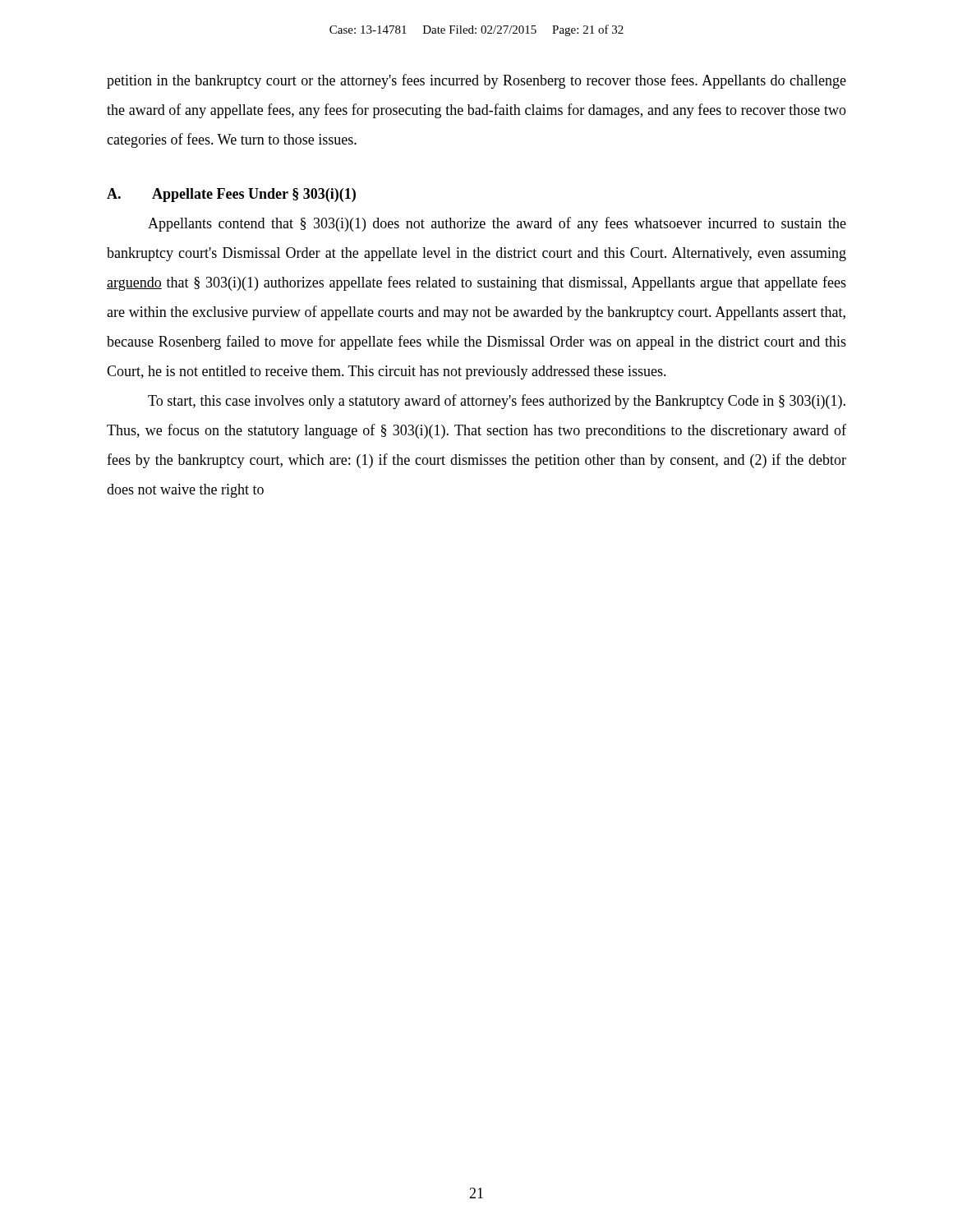953x1232 pixels.
Task: Find the block on this page that starts "To start, this case involves only a statutory"
Action: point(476,445)
